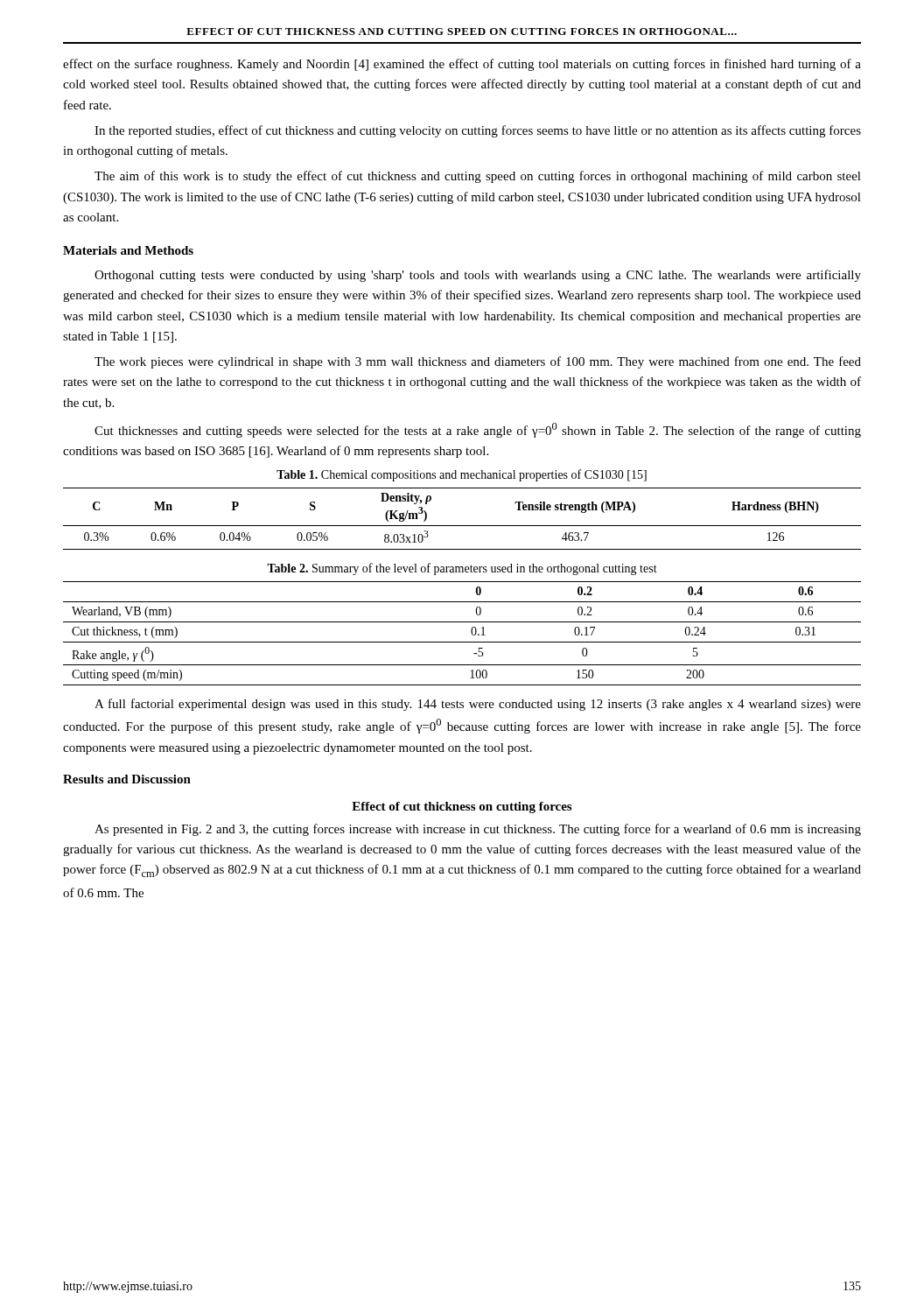
Task: Locate the table with the text "Cut thickness, t (mm)"
Action: click(x=462, y=633)
